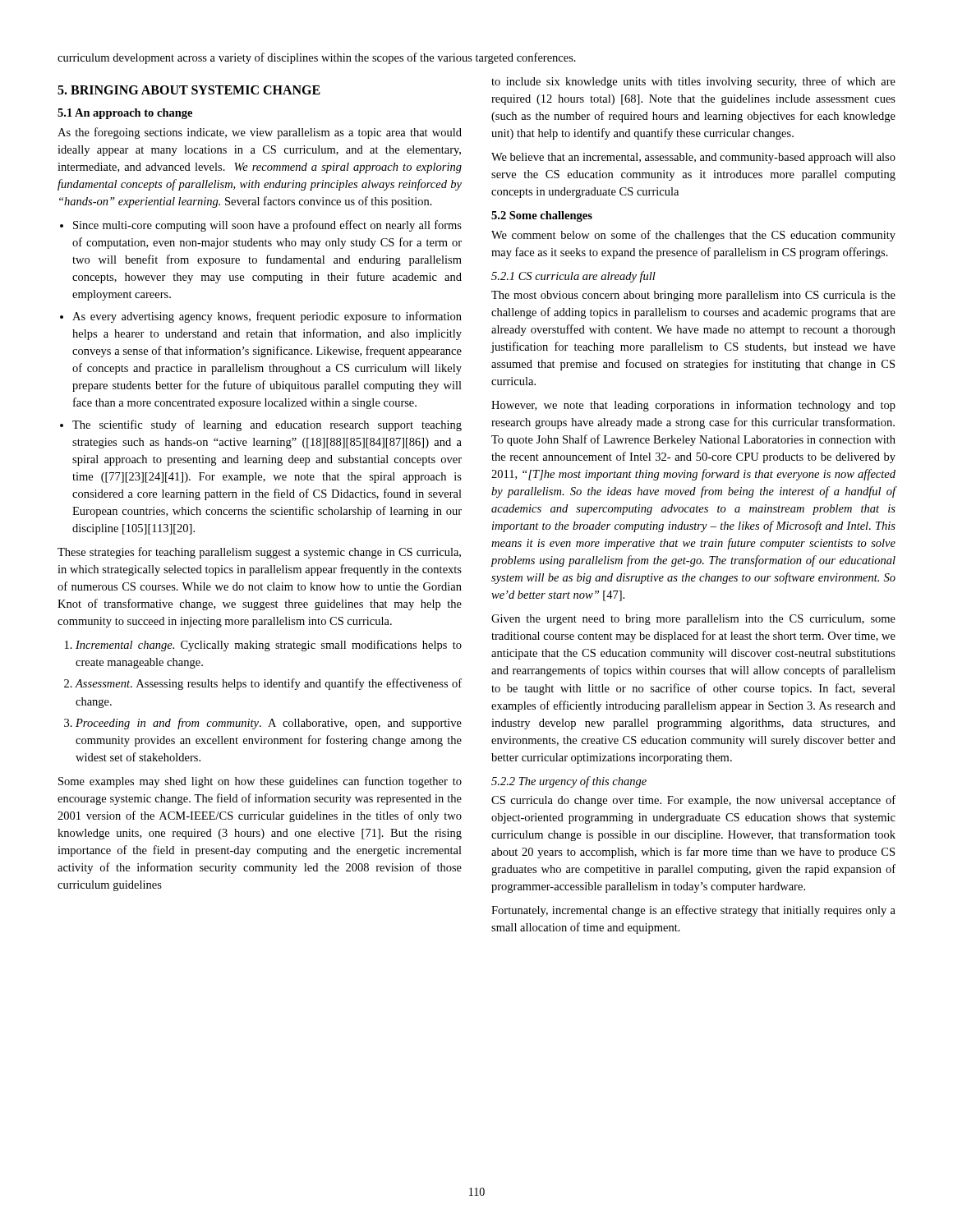This screenshot has width=953, height=1232.
Task: Point to the block beginning "Proceeding in and from community. A collaborative,"
Action: [x=269, y=740]
